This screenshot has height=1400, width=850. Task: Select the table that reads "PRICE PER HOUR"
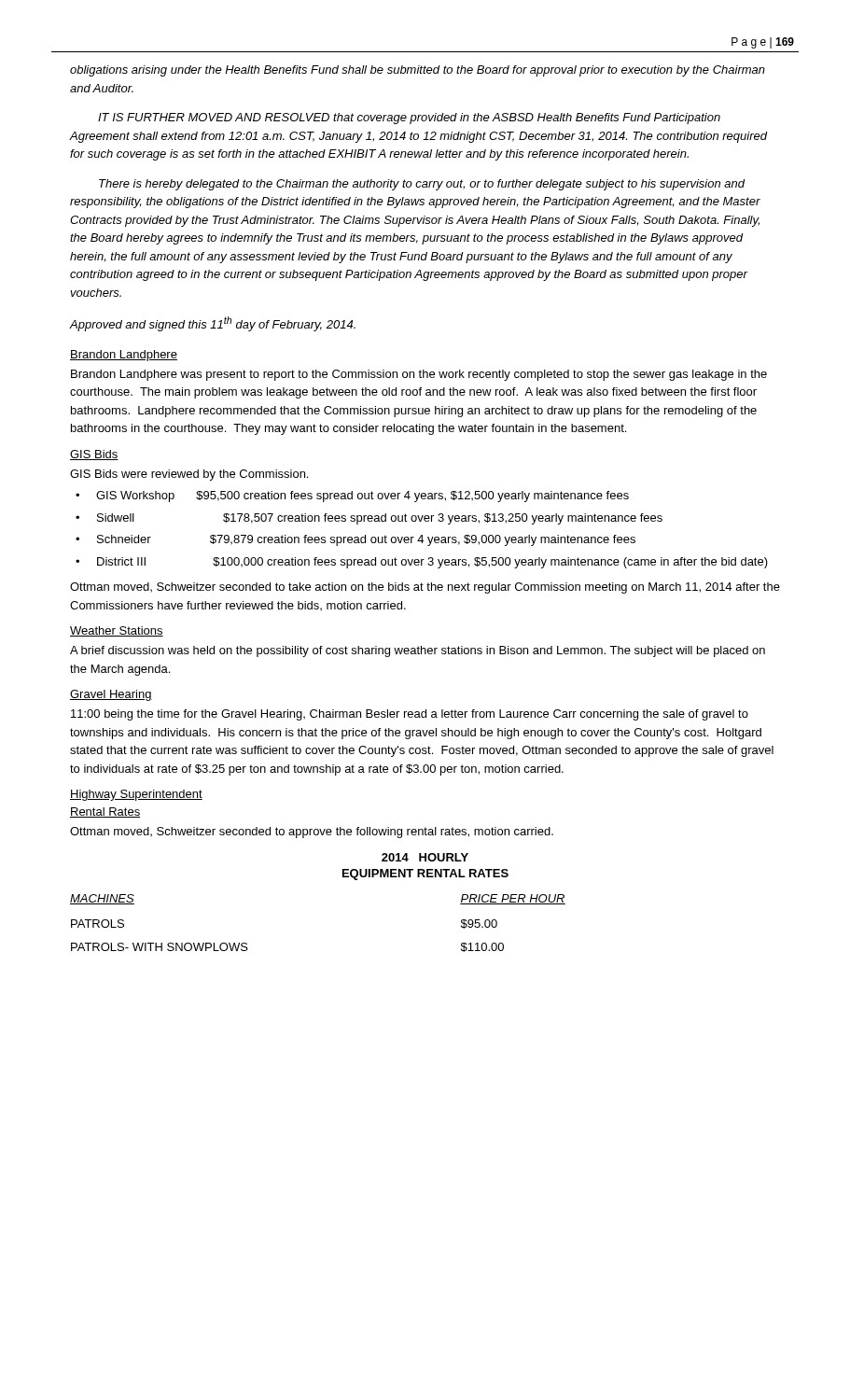425,924
